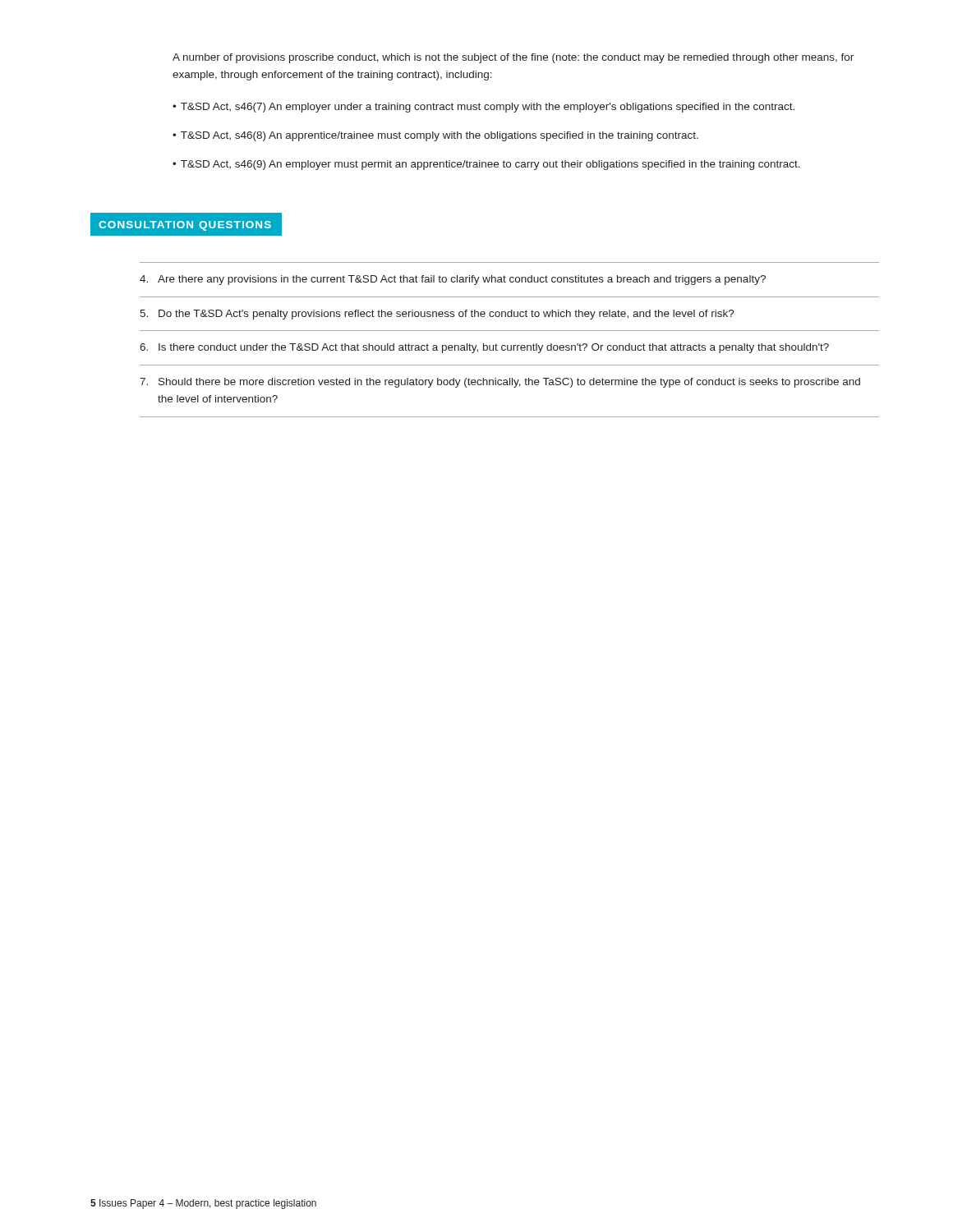The width and height of the screenshot is (953, 1232).
Task: Select the element starting "4. Are there any provisions in"
Action: (x=509, y=279)
